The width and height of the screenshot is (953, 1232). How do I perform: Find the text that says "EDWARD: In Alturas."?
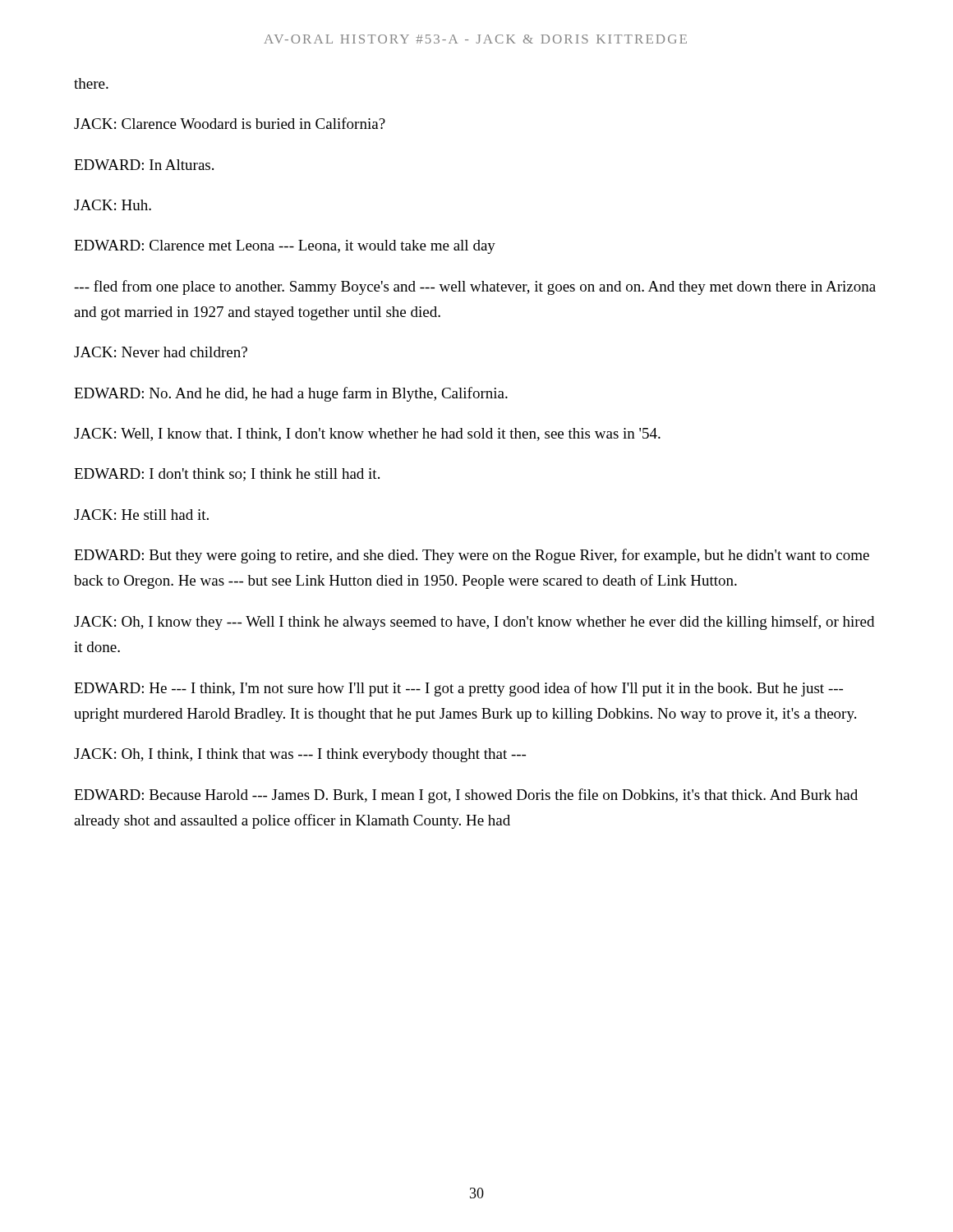click(x=144, y=164)
